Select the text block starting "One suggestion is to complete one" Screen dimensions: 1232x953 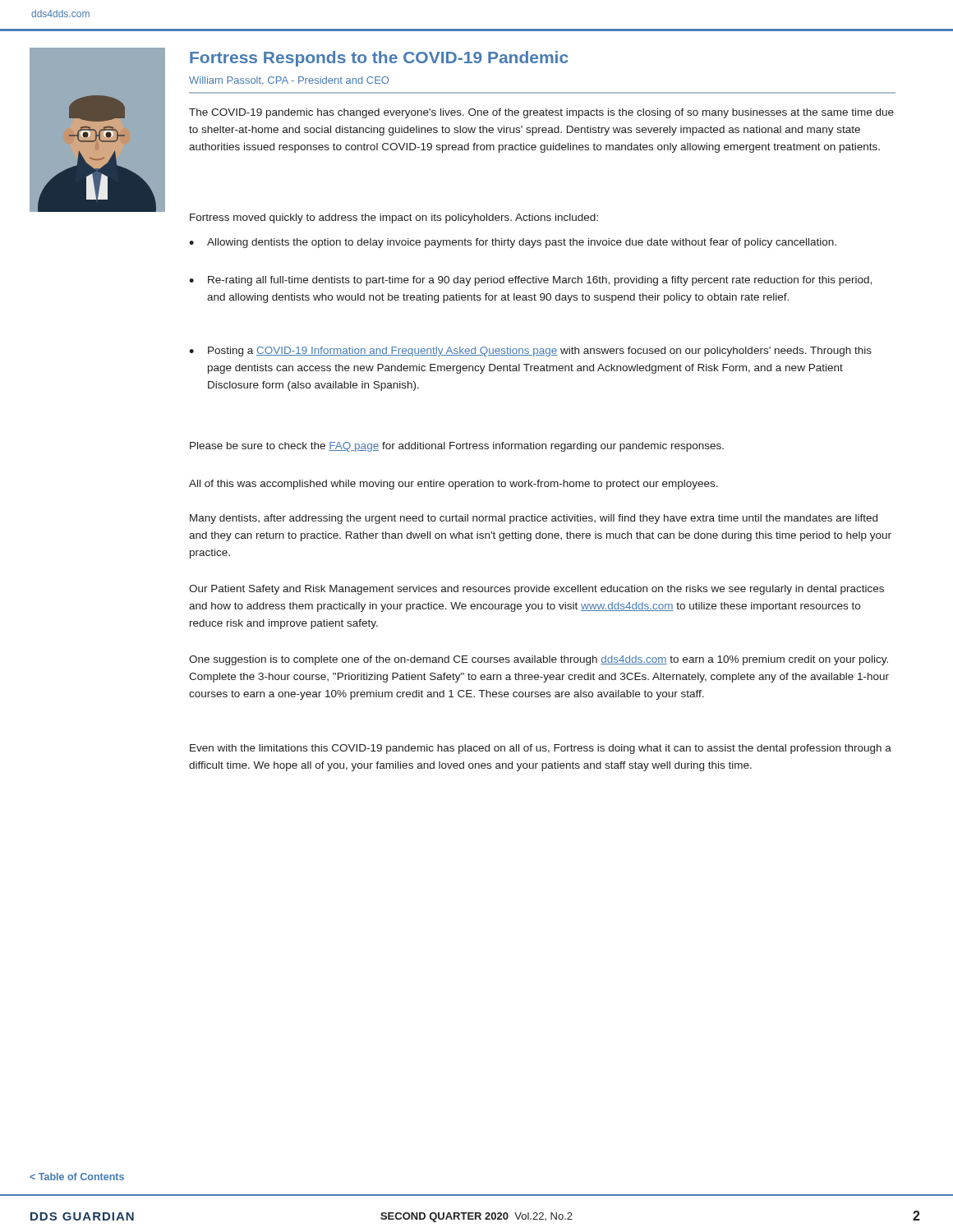[539, 676]
